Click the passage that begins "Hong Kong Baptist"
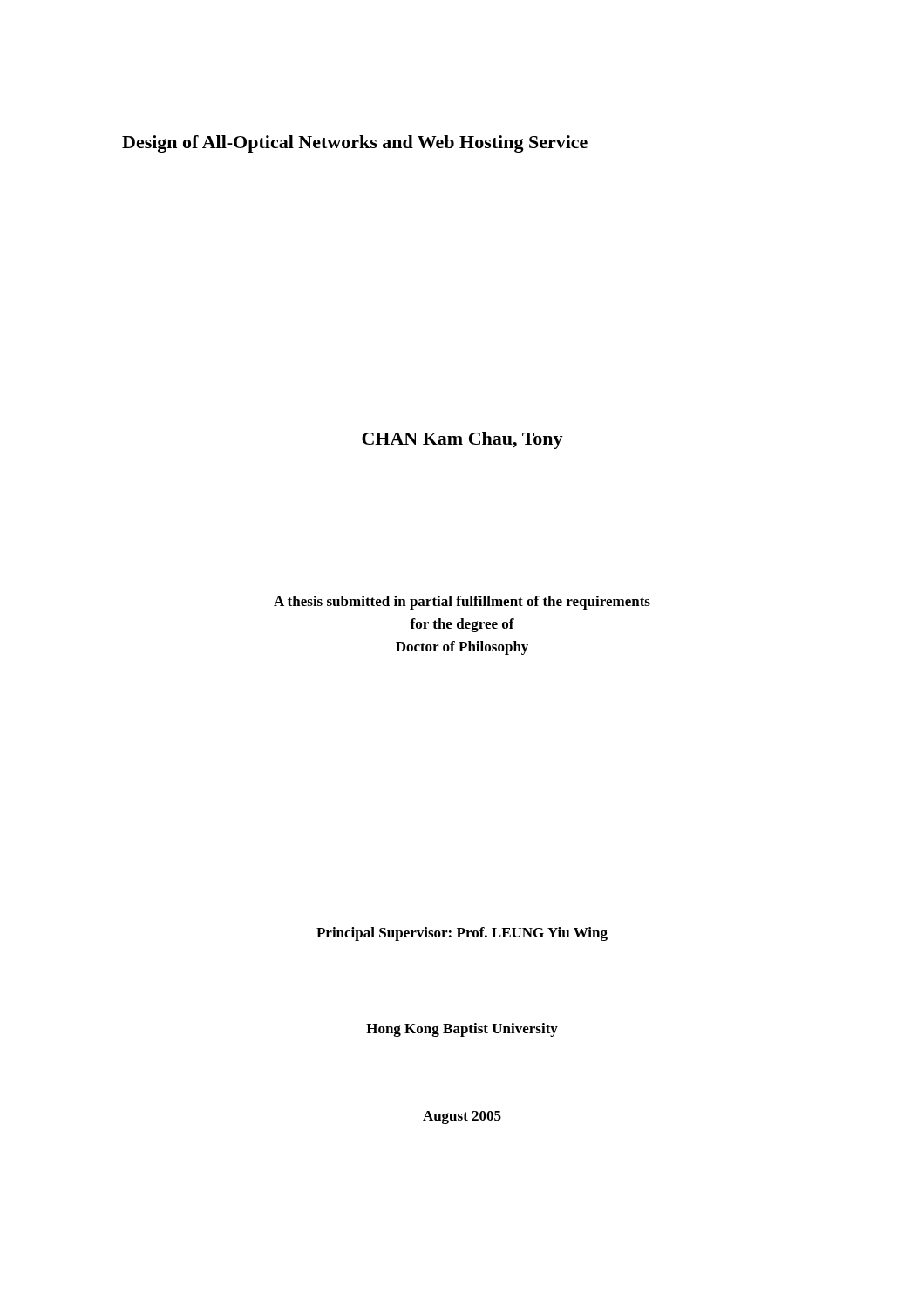 (x=462, y=1029)
